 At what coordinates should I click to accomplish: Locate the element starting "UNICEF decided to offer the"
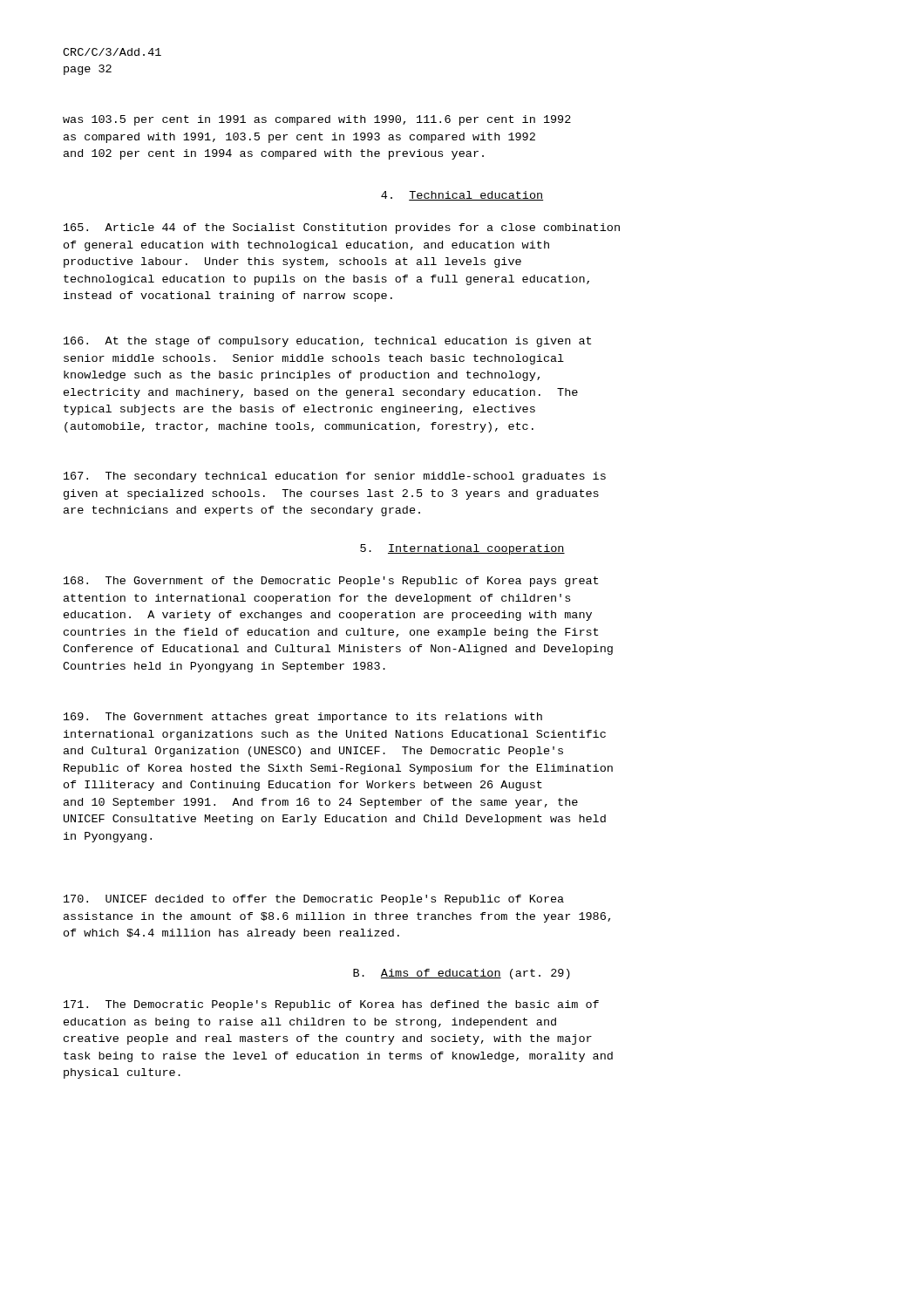click(x=462, y=917)
